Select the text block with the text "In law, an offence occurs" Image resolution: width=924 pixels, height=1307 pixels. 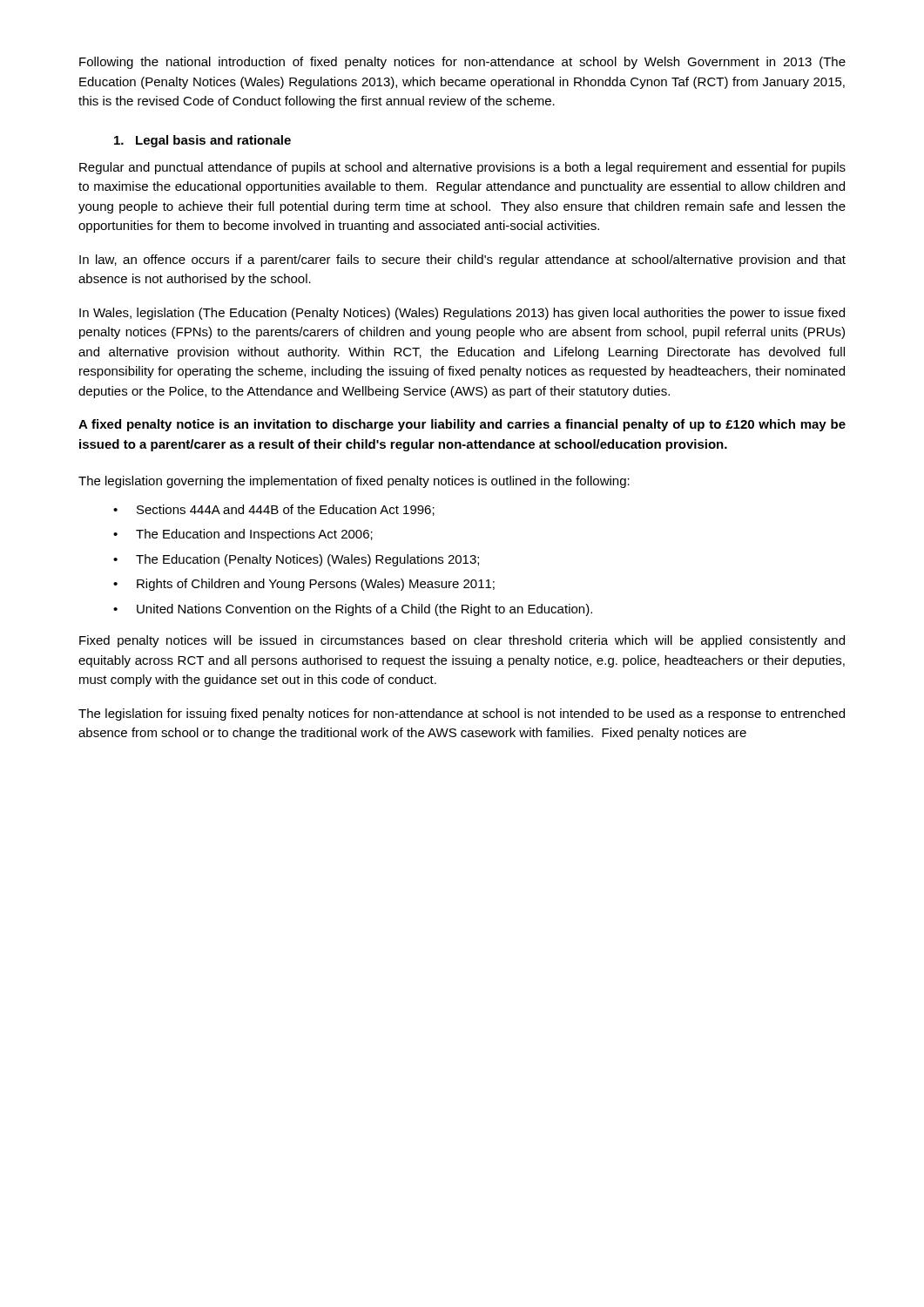pyautogui.click(x=462, y=269)
